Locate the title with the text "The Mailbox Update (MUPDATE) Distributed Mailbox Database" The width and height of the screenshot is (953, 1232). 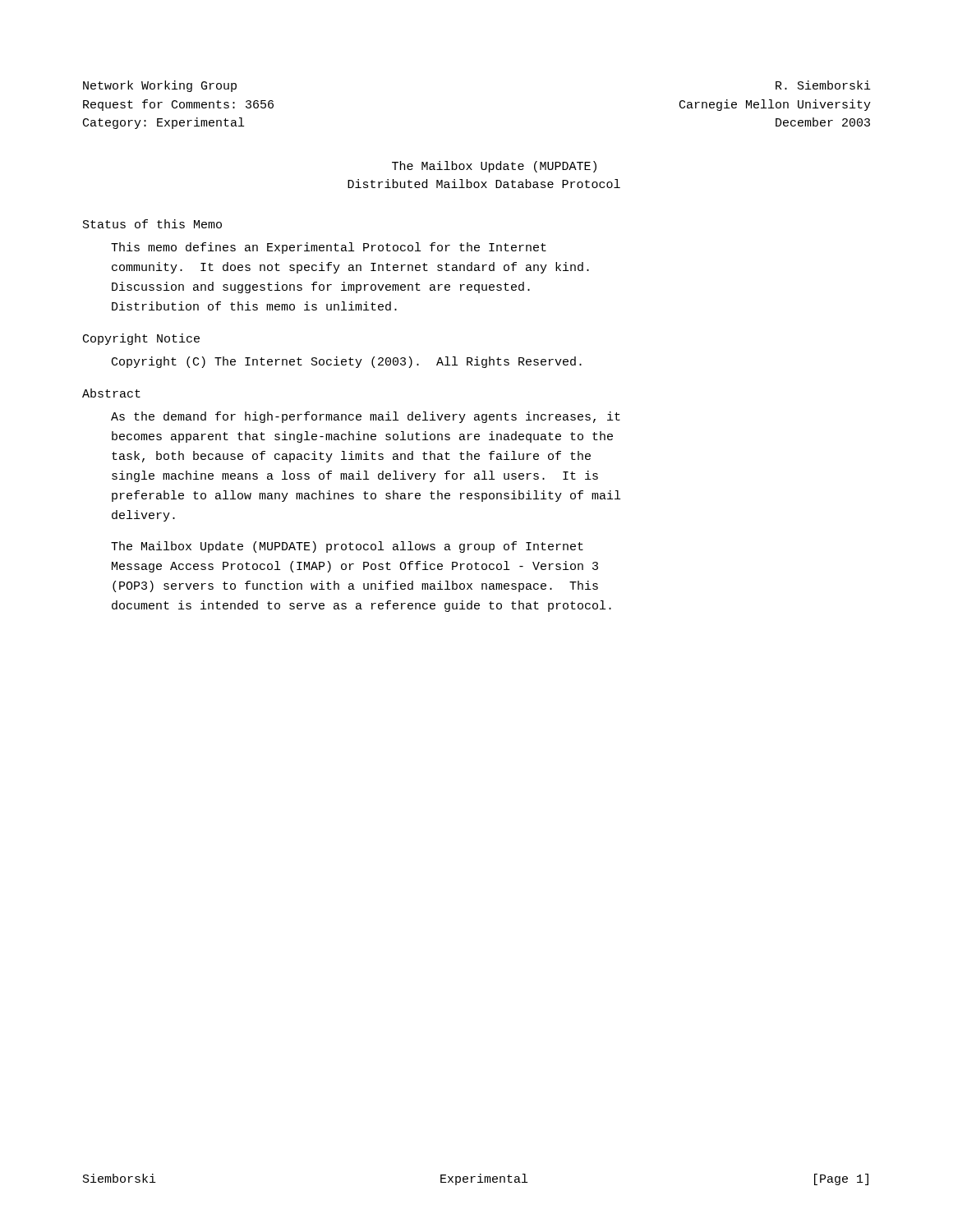point(476,176)
